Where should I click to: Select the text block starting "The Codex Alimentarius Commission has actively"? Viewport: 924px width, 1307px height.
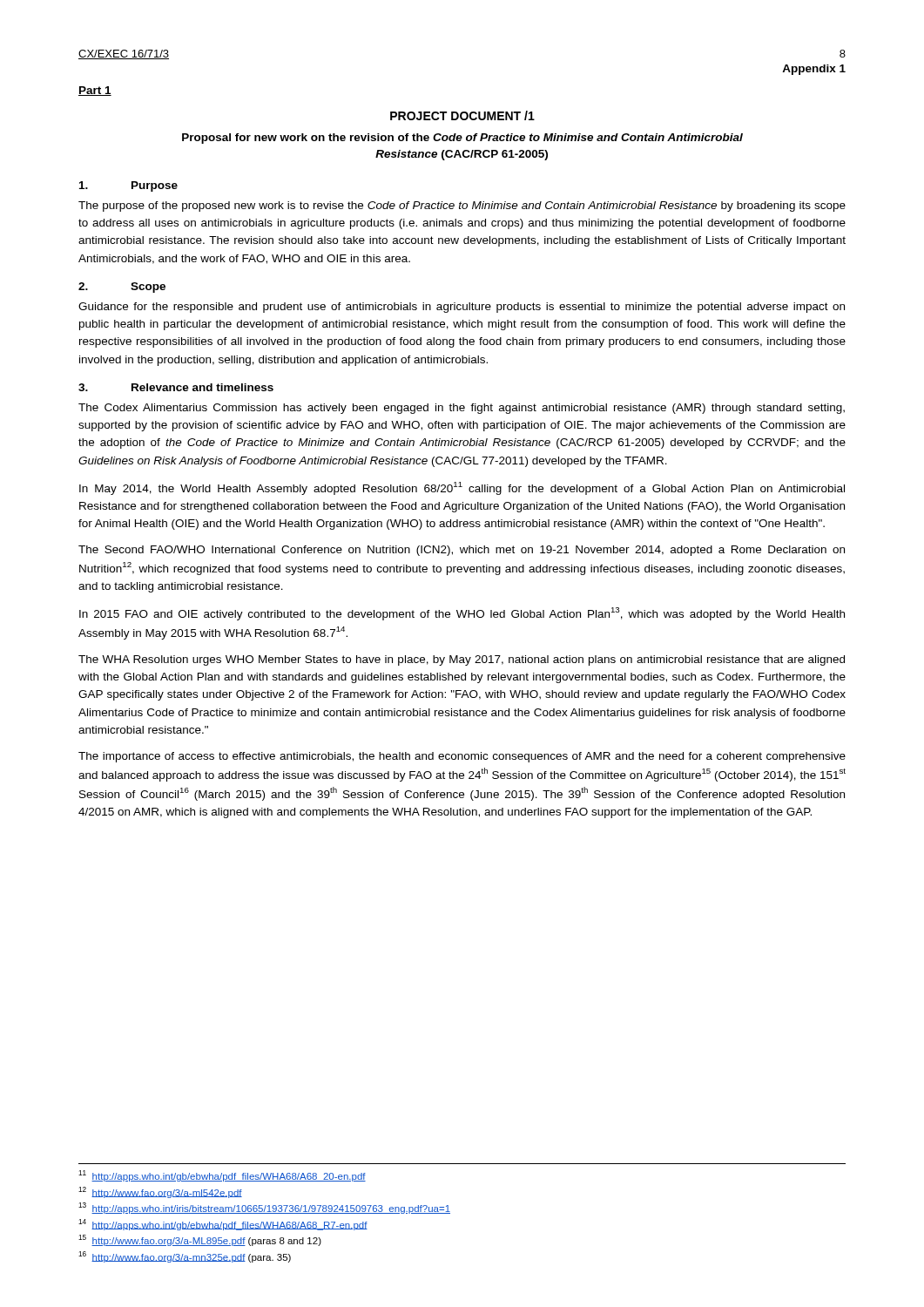pos(462,434)
